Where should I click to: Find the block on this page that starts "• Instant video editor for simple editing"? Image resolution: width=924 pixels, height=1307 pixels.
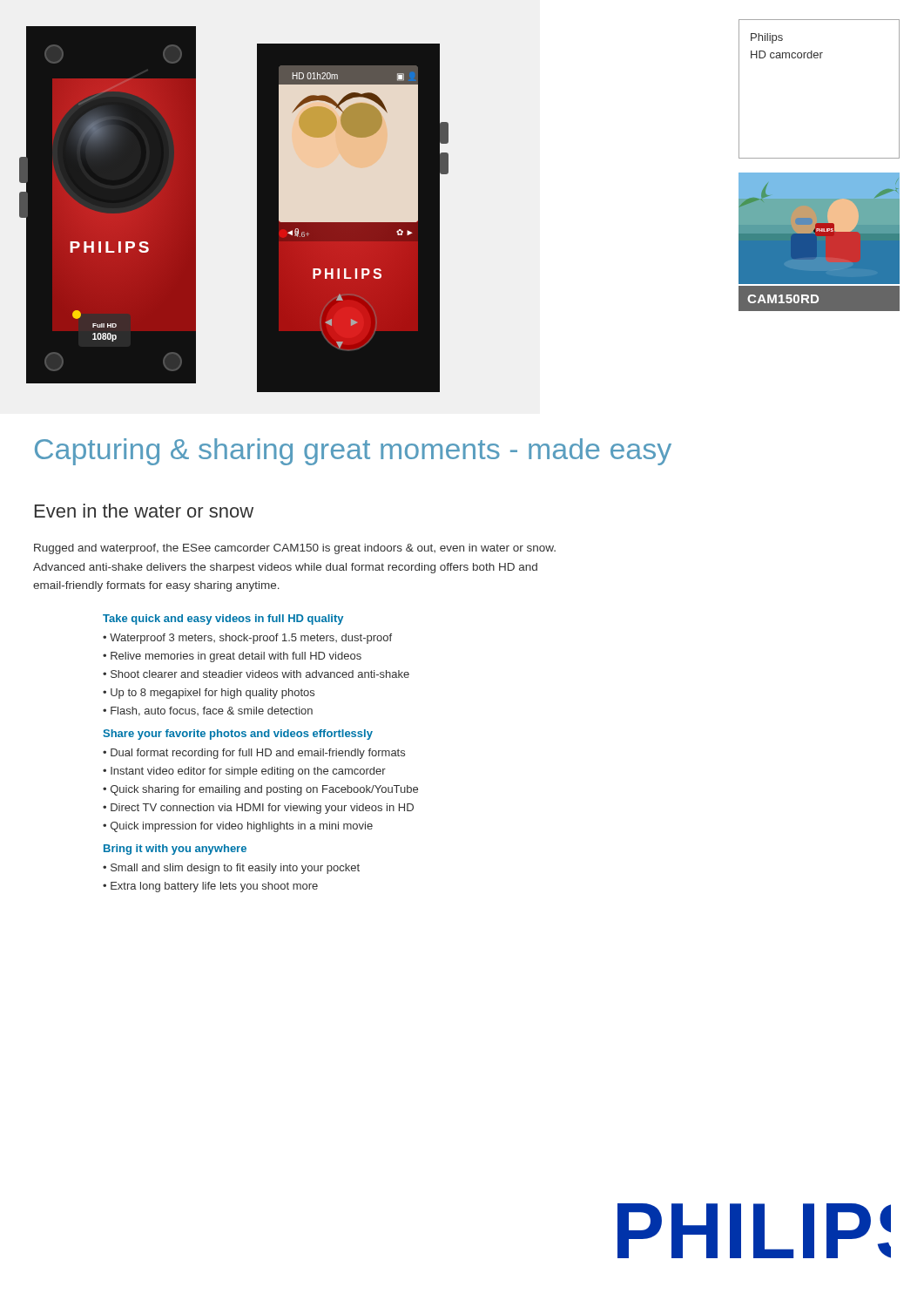pos(244,771)
